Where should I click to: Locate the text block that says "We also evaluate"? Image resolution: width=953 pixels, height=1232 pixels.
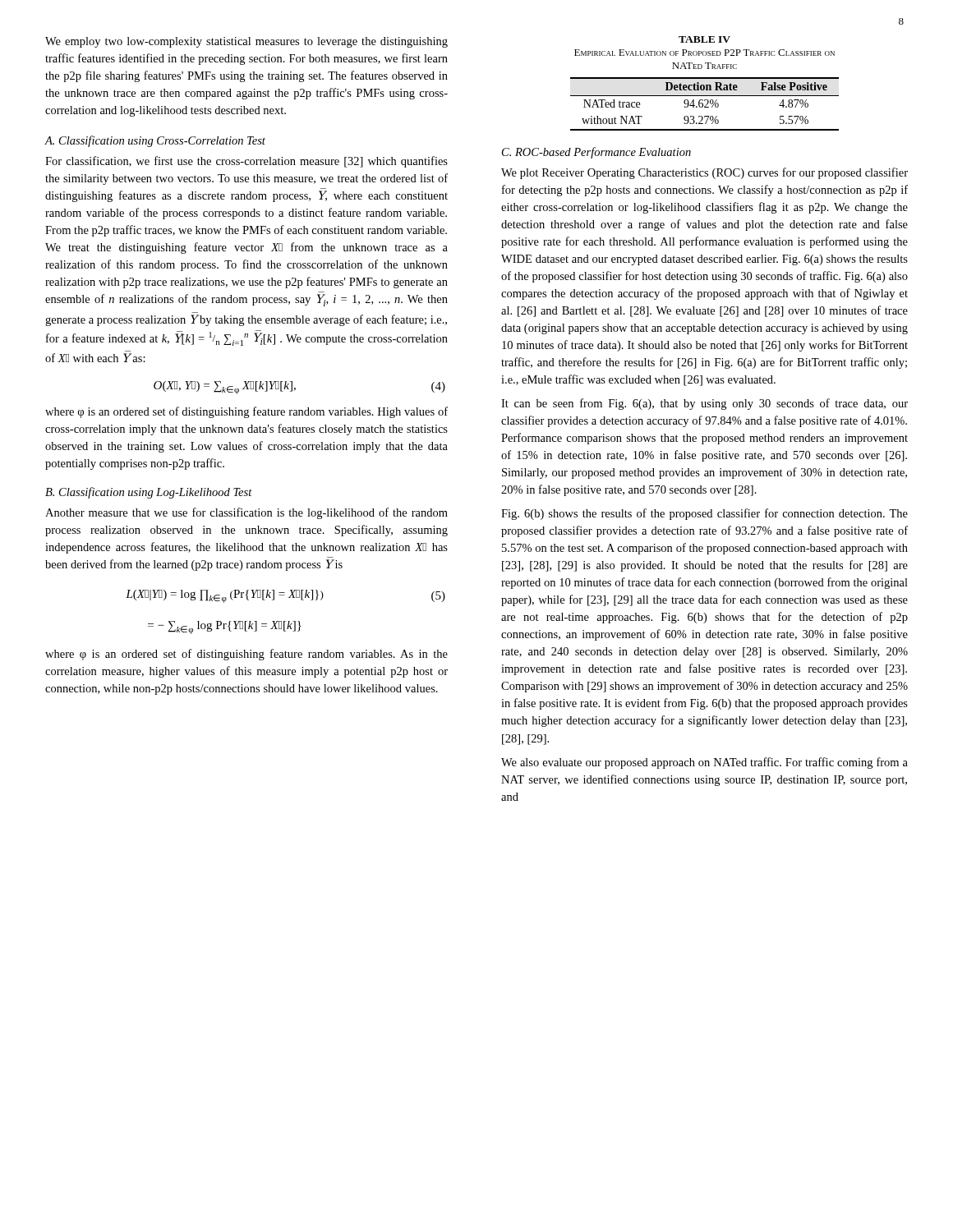click(x=705, y=779)
